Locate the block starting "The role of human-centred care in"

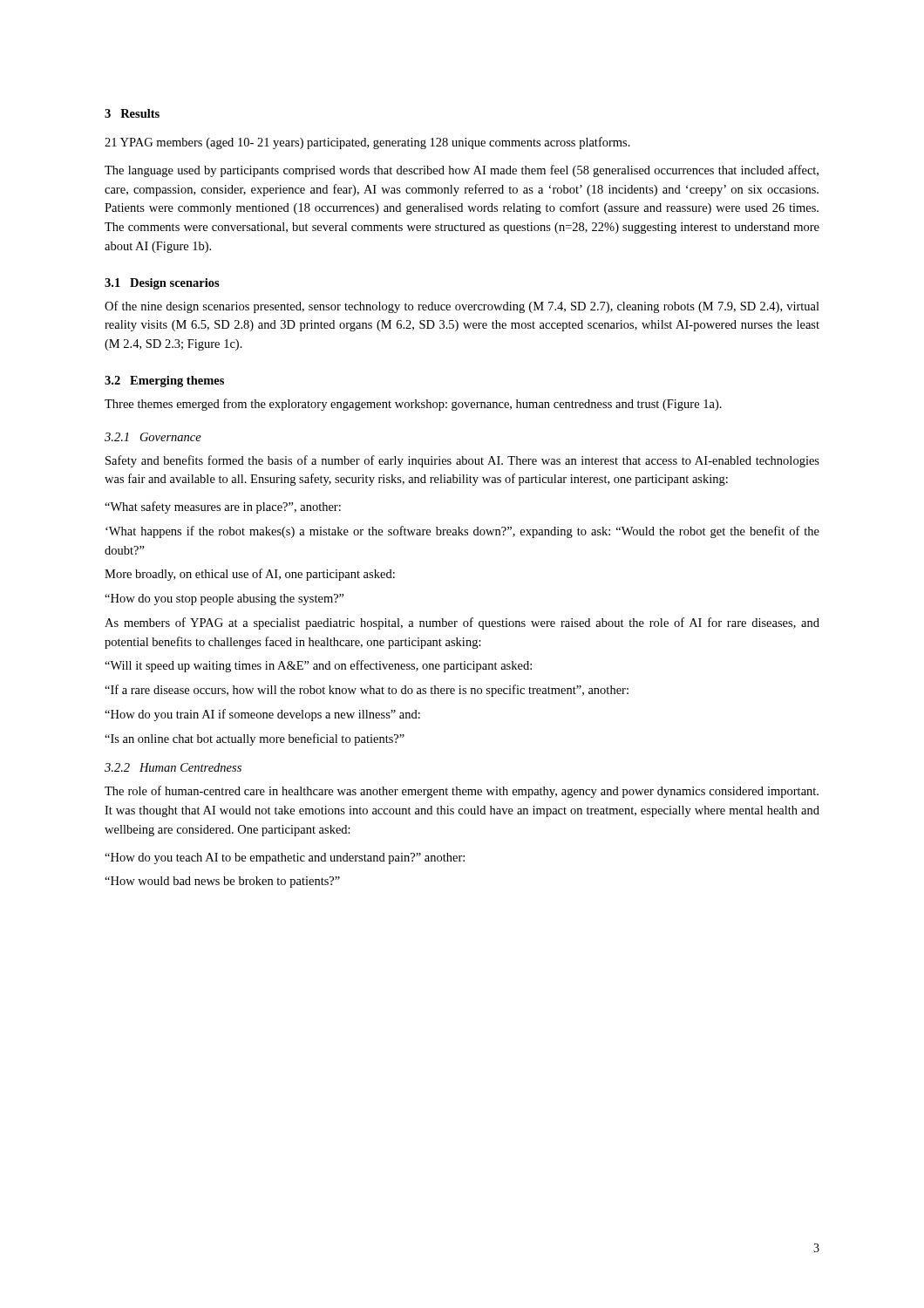[462, 810]
